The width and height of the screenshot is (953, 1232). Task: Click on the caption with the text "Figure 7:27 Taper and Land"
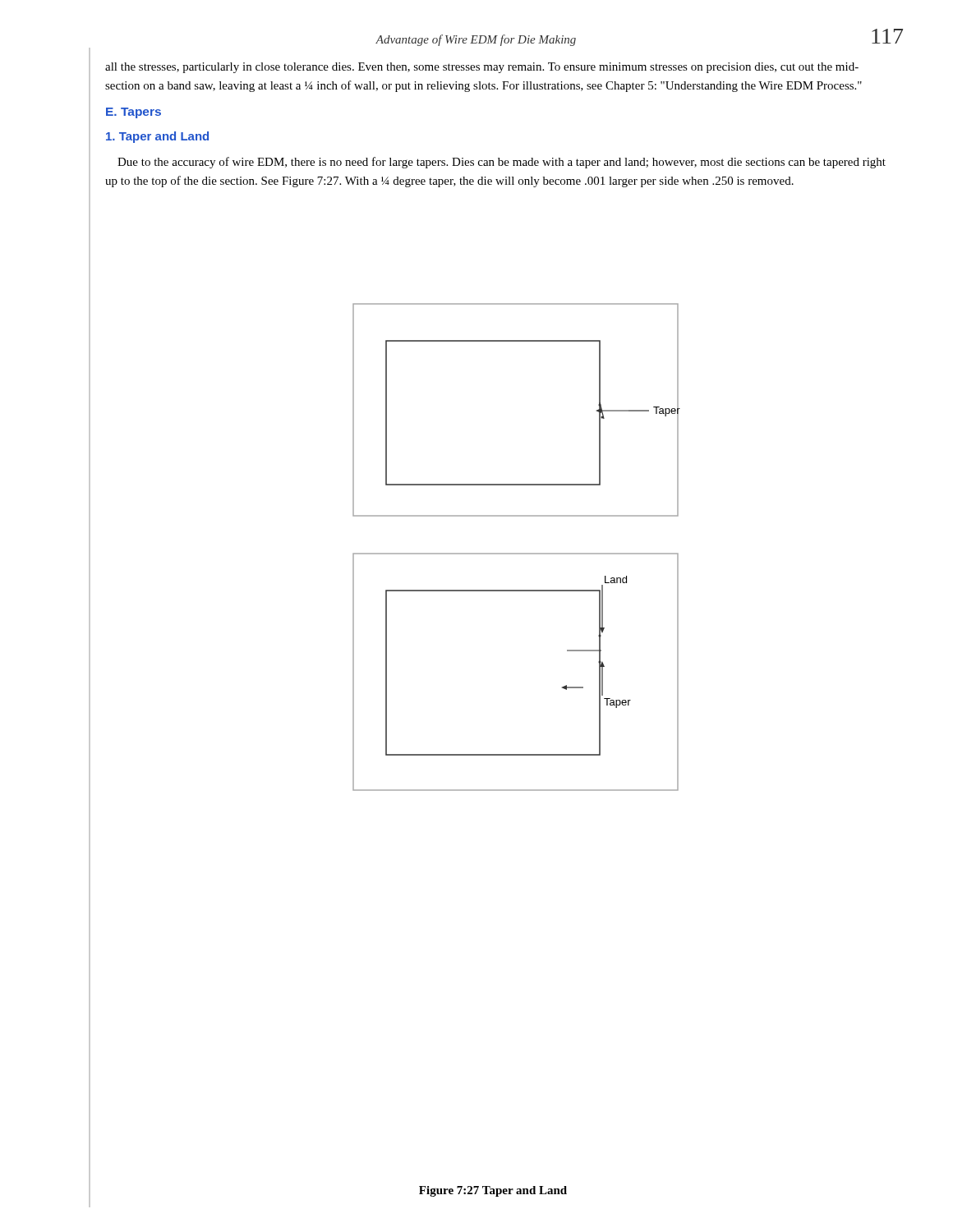pos(493,1190)
